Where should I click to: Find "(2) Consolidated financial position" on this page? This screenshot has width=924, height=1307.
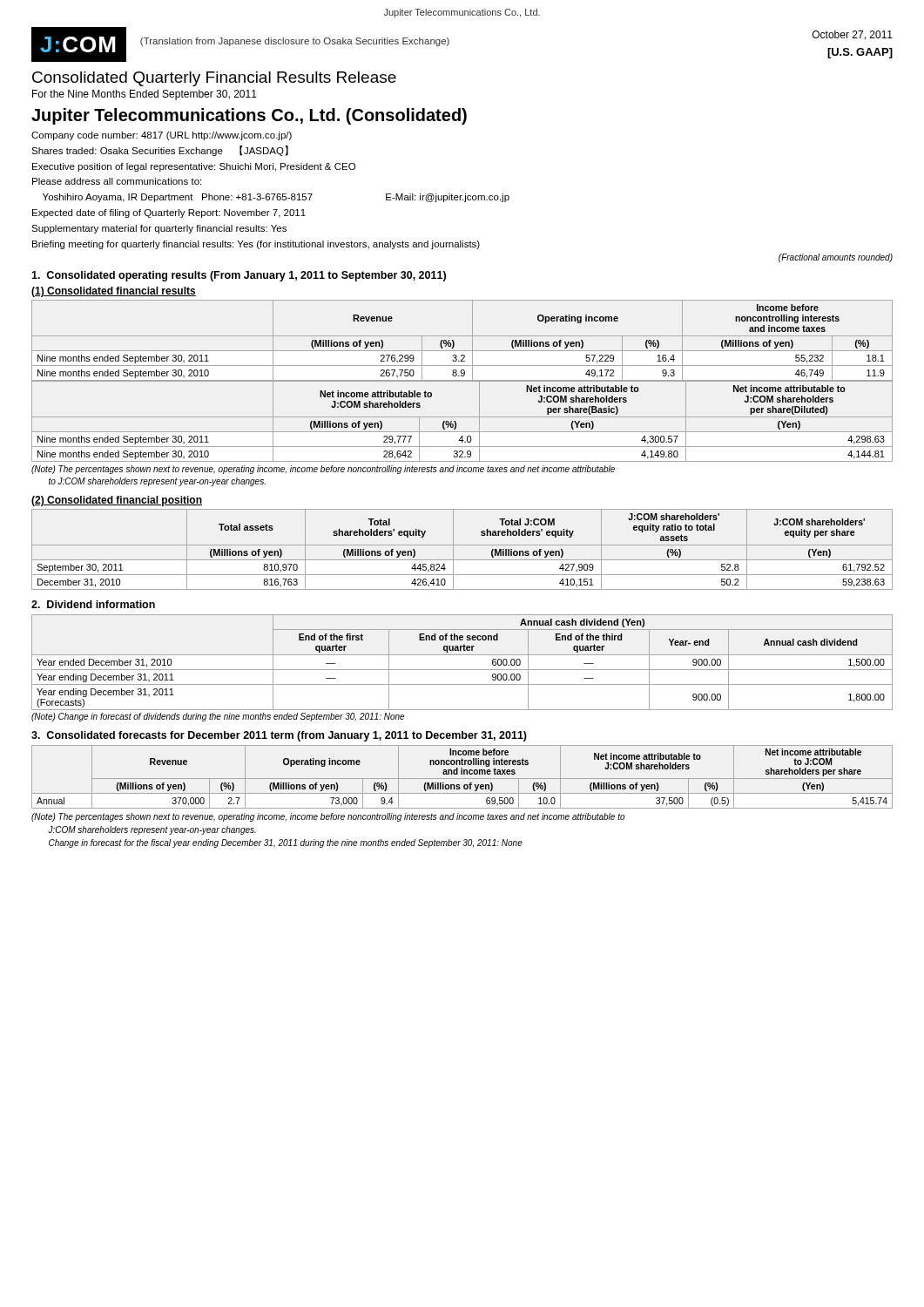[x=117, y=500]
